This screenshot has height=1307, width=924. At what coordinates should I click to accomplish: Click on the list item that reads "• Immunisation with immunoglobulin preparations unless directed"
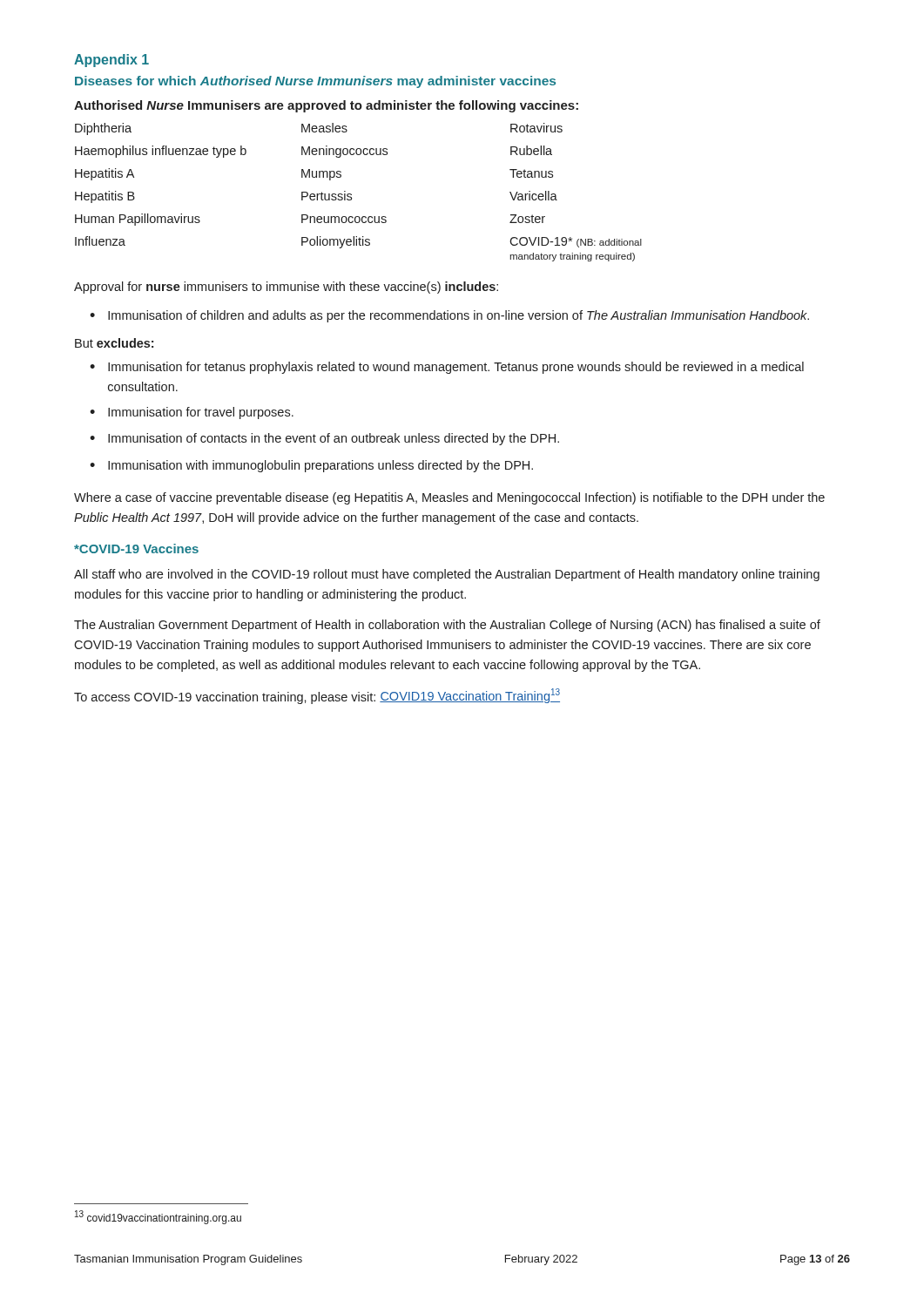point(312,466)
